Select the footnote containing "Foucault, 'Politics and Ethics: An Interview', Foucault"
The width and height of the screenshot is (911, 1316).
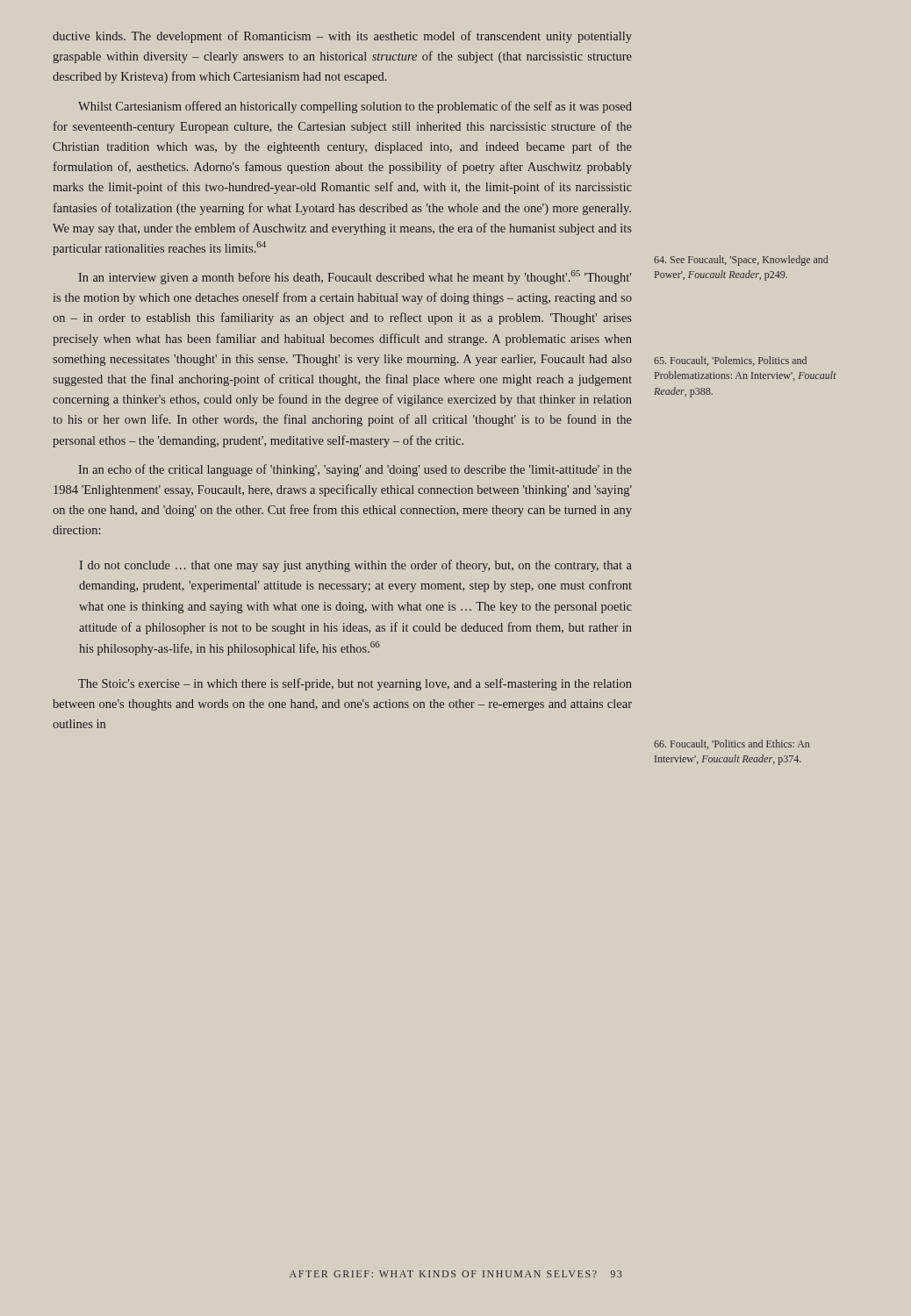[732, 752]
